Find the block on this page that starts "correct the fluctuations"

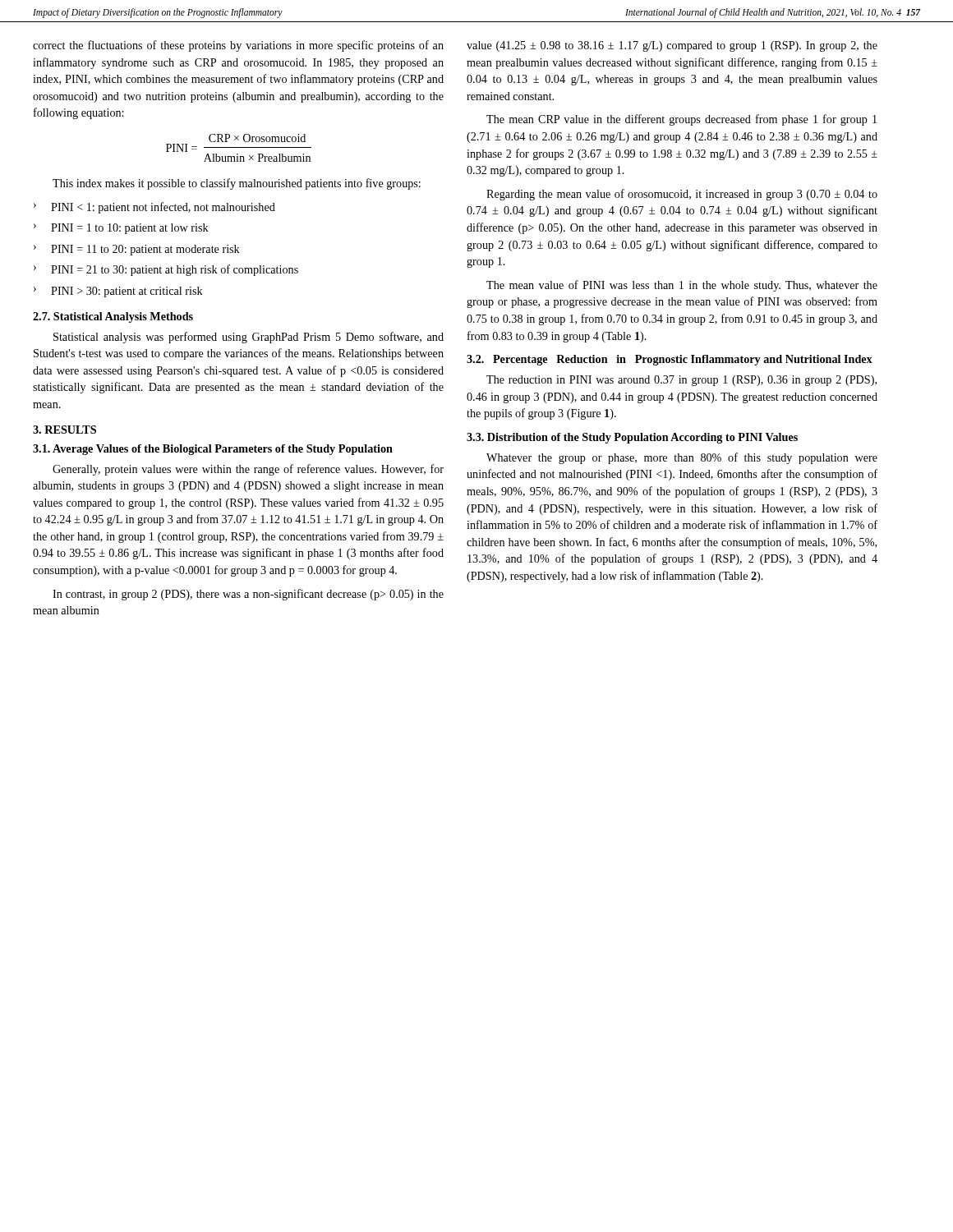(238, 79)
